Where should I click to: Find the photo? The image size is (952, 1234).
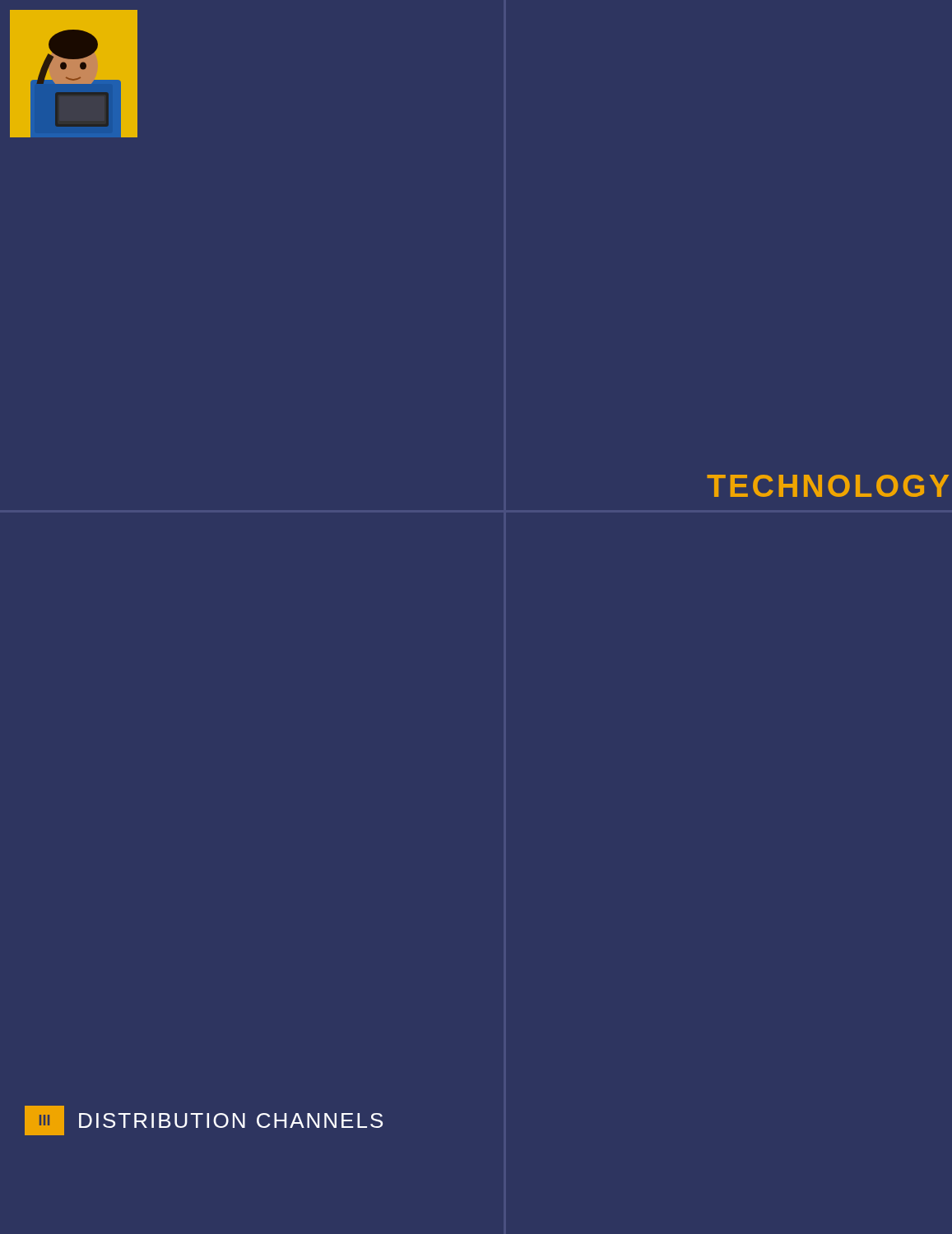pyautogui.click(x=74, y=74)
